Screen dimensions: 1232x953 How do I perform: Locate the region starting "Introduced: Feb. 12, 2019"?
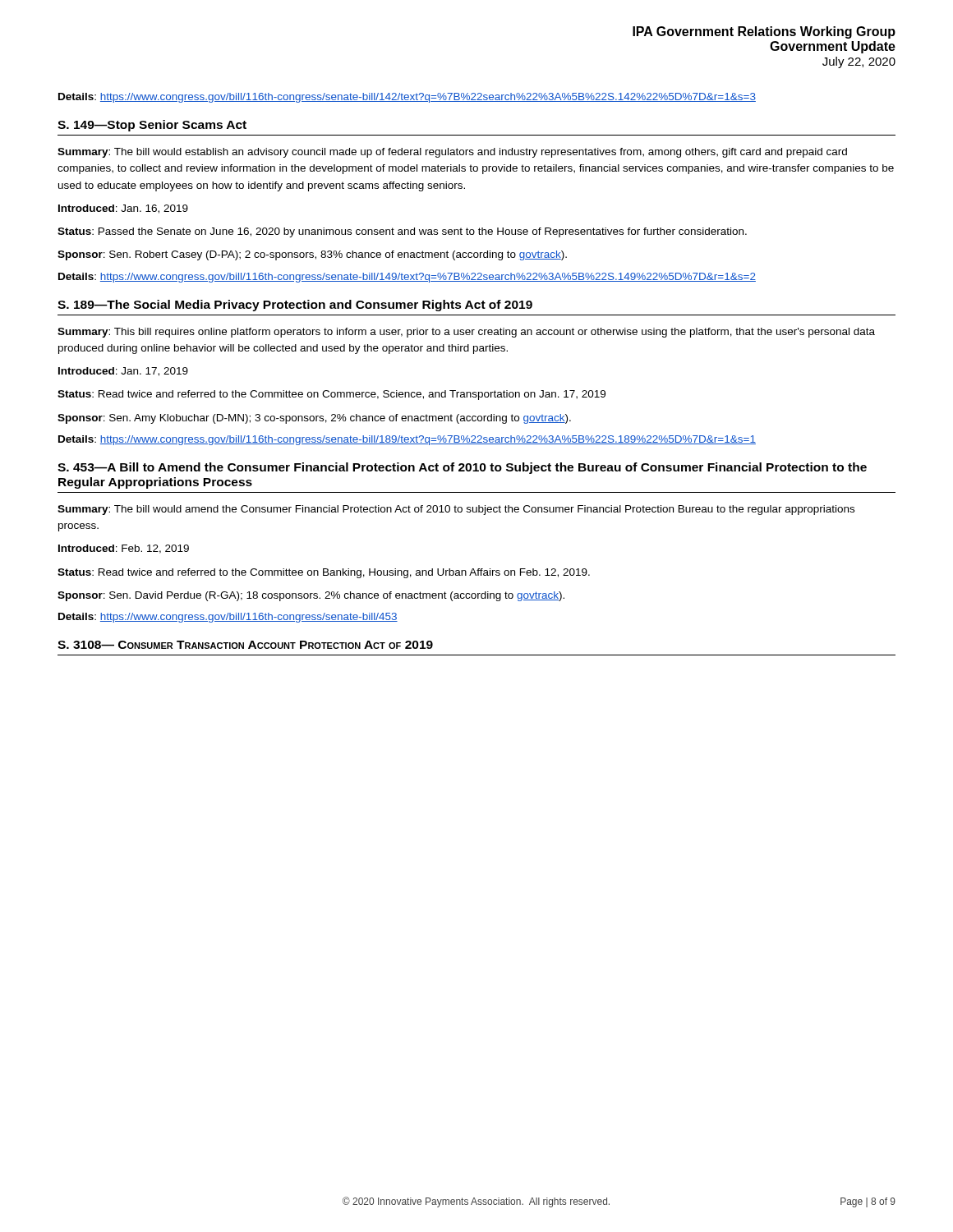pyautogui.click(x=123, y=548)
